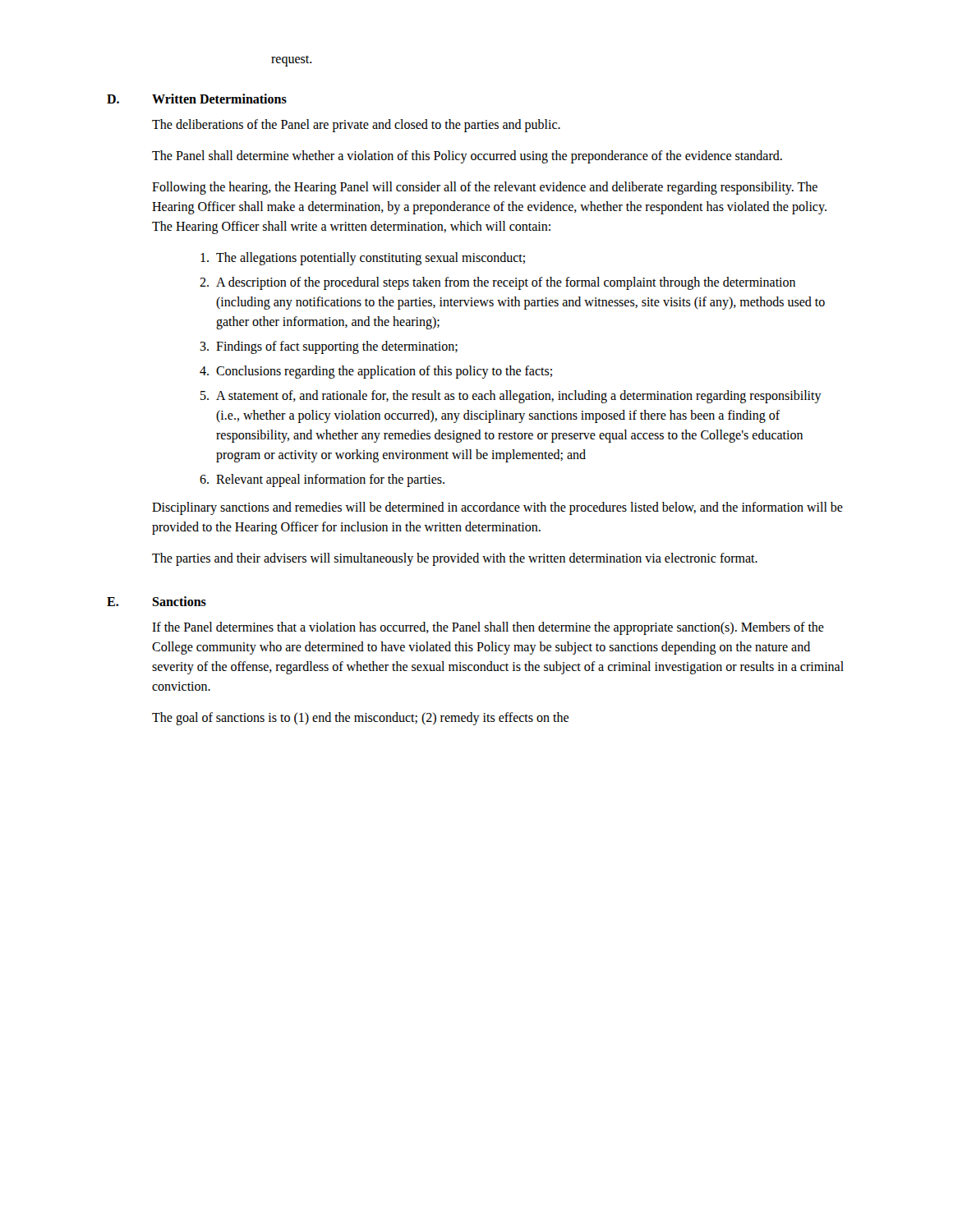Locate the text block that says "The Panel shall determine"
Image resolution: width=953 pixels, height=1232 pixels.
pos(467,156)
